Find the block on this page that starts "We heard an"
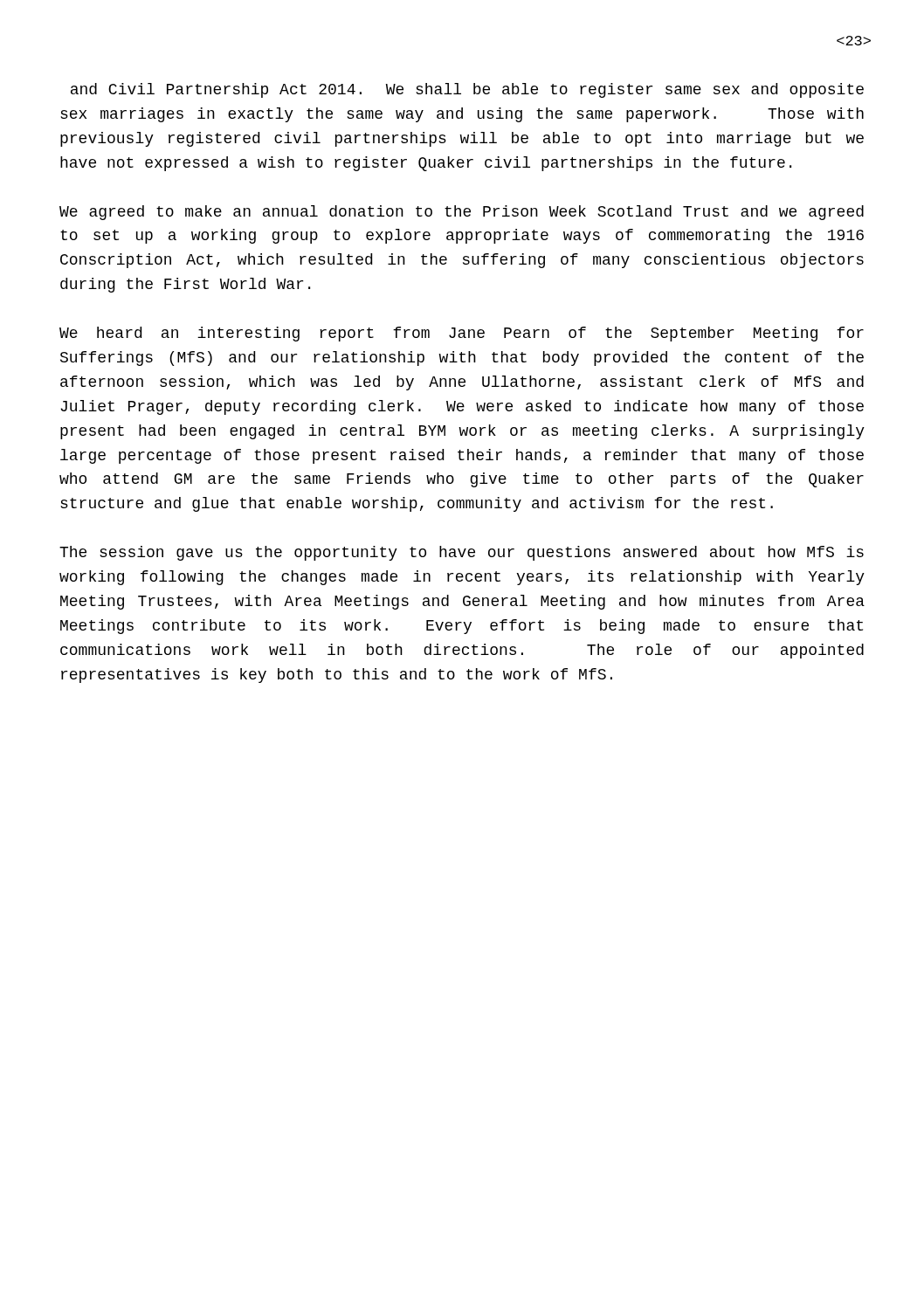The width and height of the screenshot is (924, 1310). point(462,419)
